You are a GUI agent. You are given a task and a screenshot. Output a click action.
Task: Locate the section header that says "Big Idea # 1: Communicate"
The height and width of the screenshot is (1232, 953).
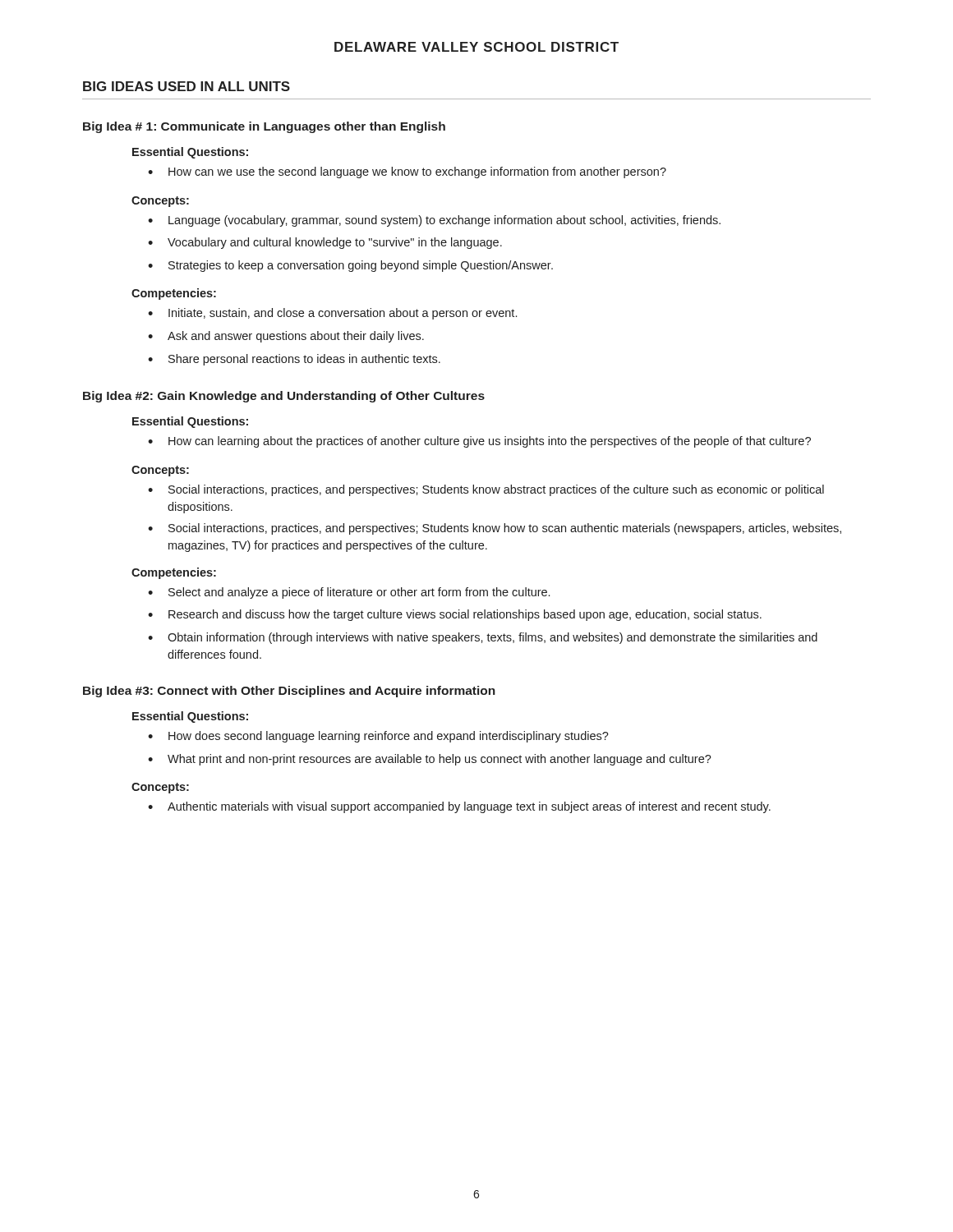pyautogui.click(x=264, y=126)
